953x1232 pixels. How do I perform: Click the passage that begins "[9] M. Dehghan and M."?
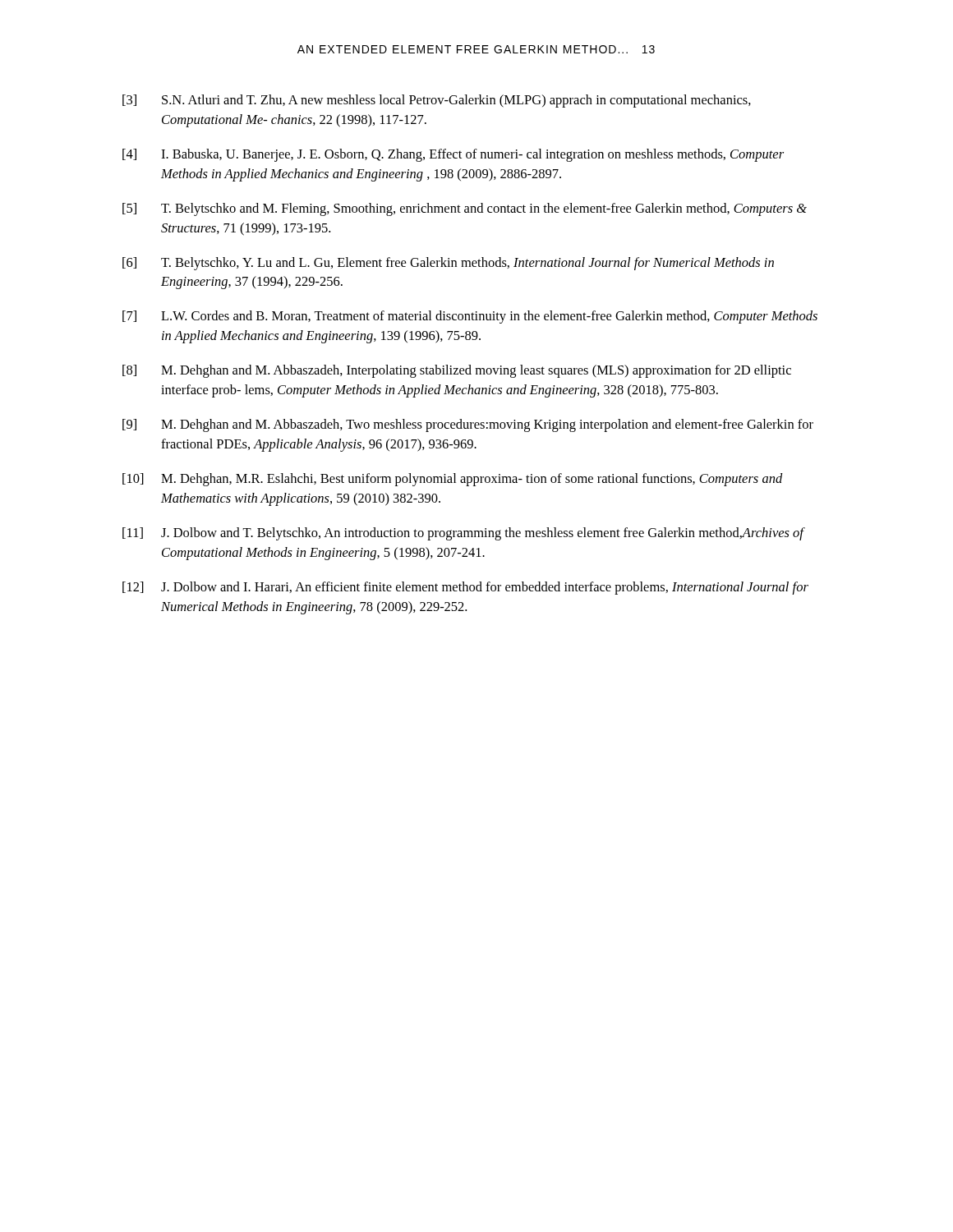tap(476, 434)
